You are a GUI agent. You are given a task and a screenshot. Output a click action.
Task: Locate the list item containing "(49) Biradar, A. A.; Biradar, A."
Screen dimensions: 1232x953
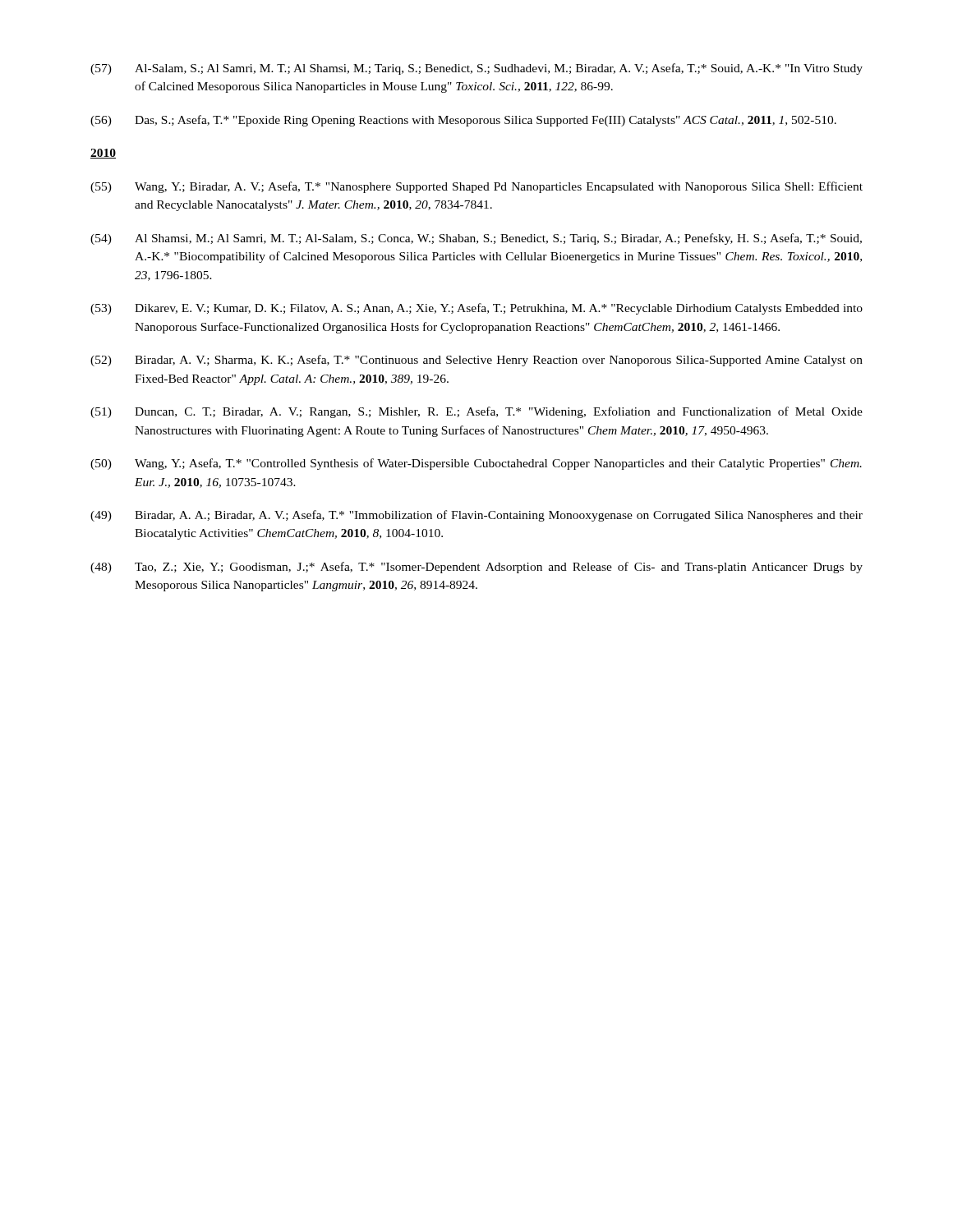click(476, 524)
